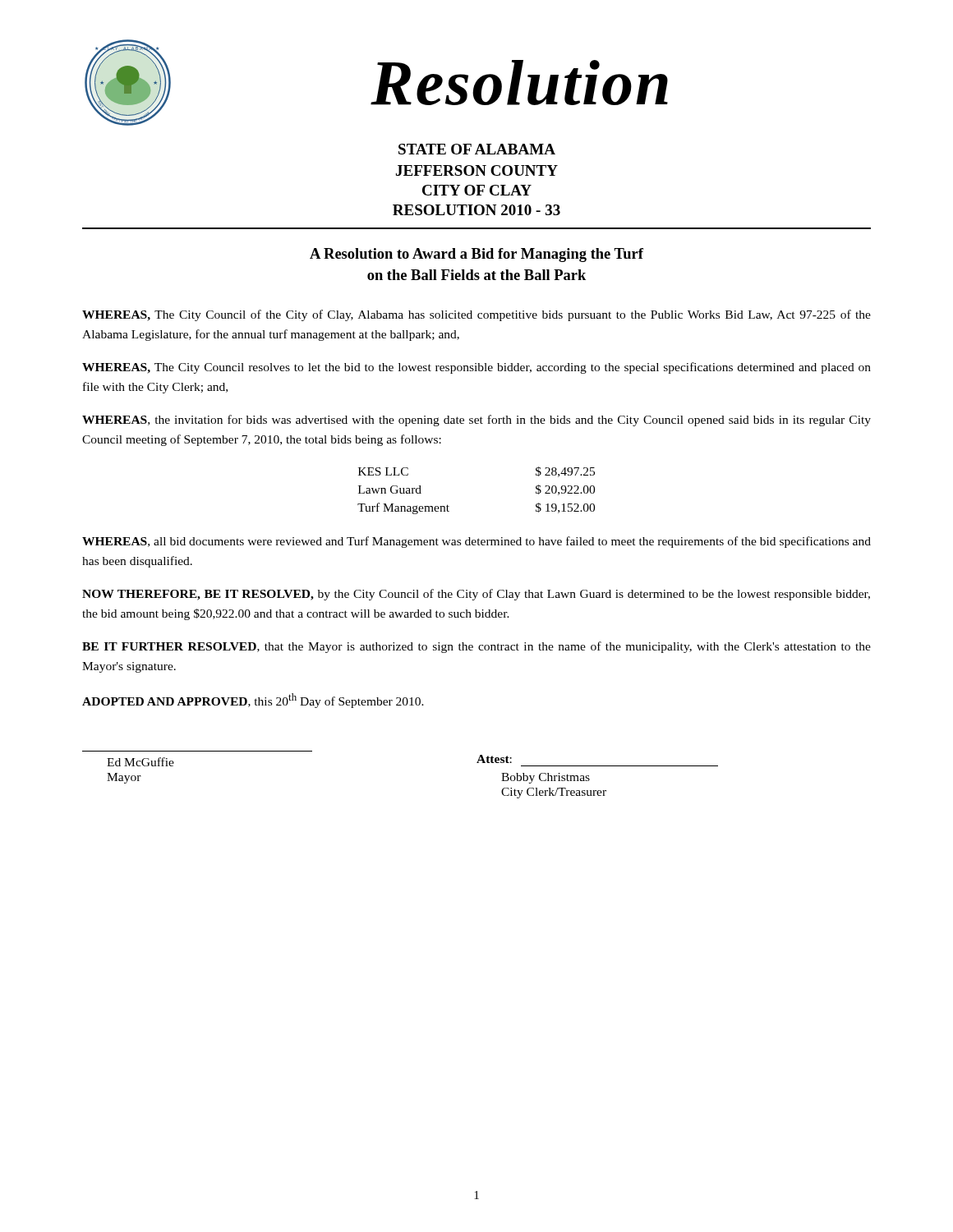The height and width of the screenshot is (1232, 953).
Task: Navigate to the block starting "A Resolution to Award a"
Action: [476, 264]
